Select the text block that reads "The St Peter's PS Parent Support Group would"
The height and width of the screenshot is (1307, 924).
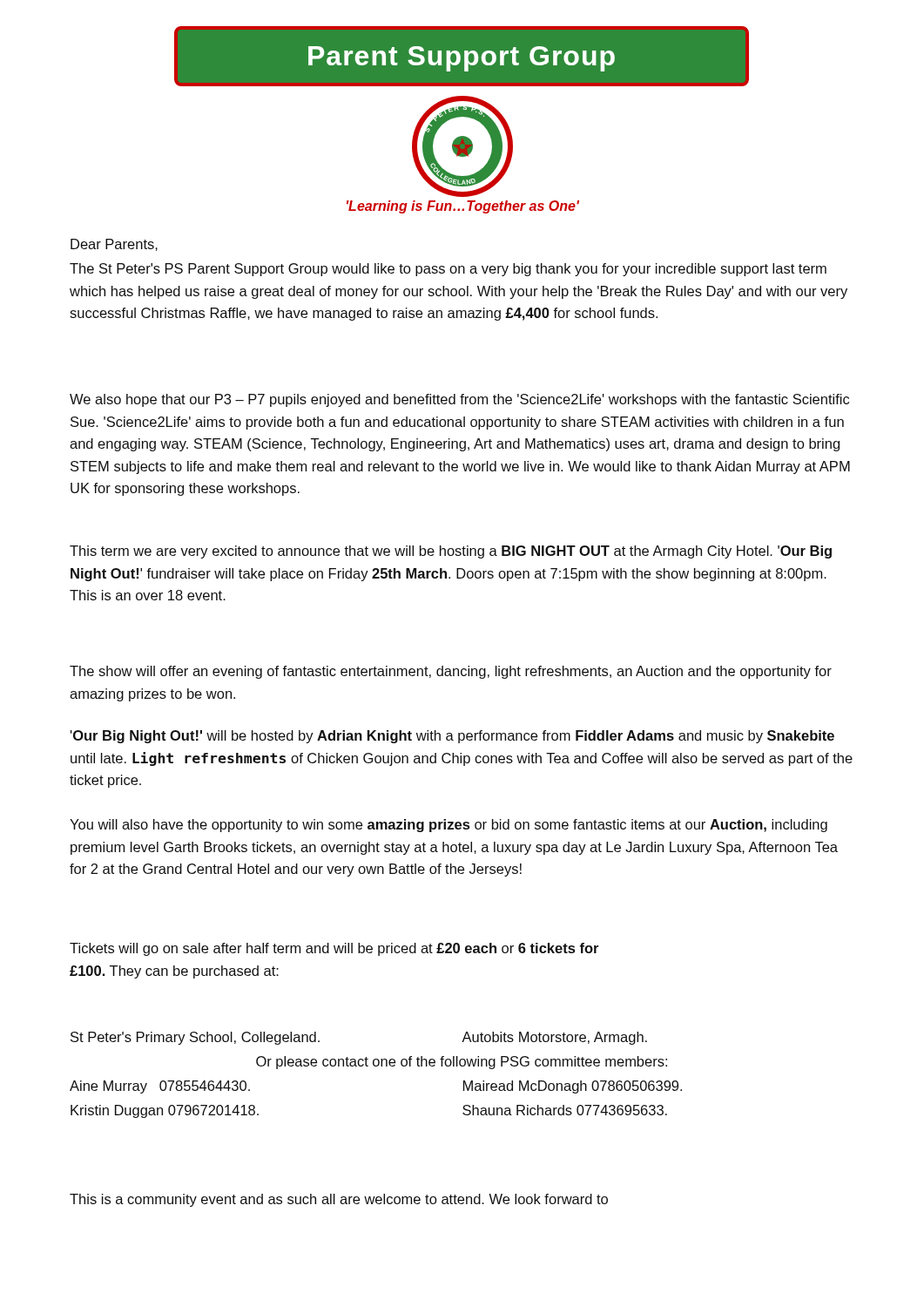(x=459, y=291)
